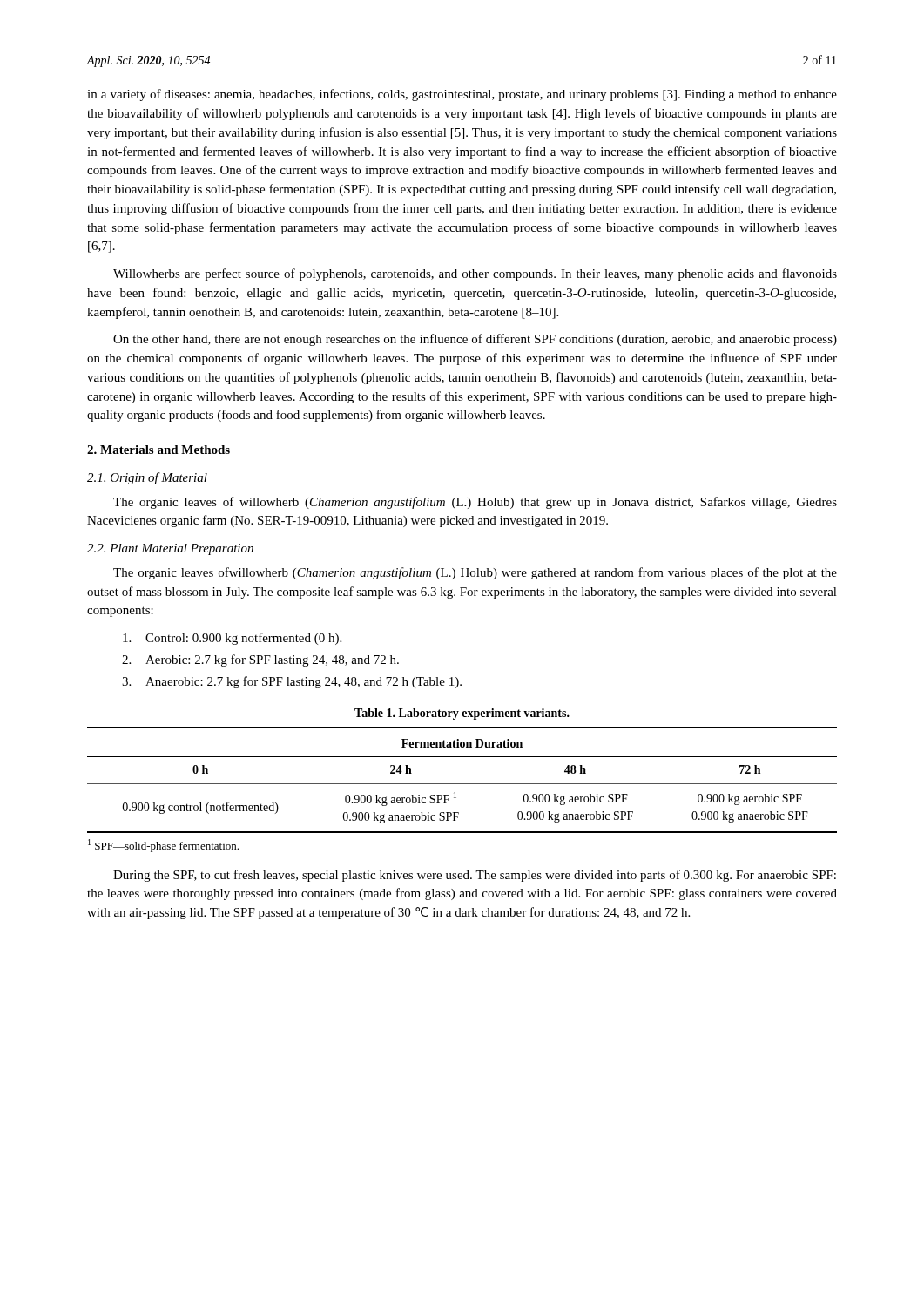Image resolution: width=924 pixels, height=1307 pixels.
Task: Click where it says "Table 1. Laboratory experiment variants."
Action: 462,713
